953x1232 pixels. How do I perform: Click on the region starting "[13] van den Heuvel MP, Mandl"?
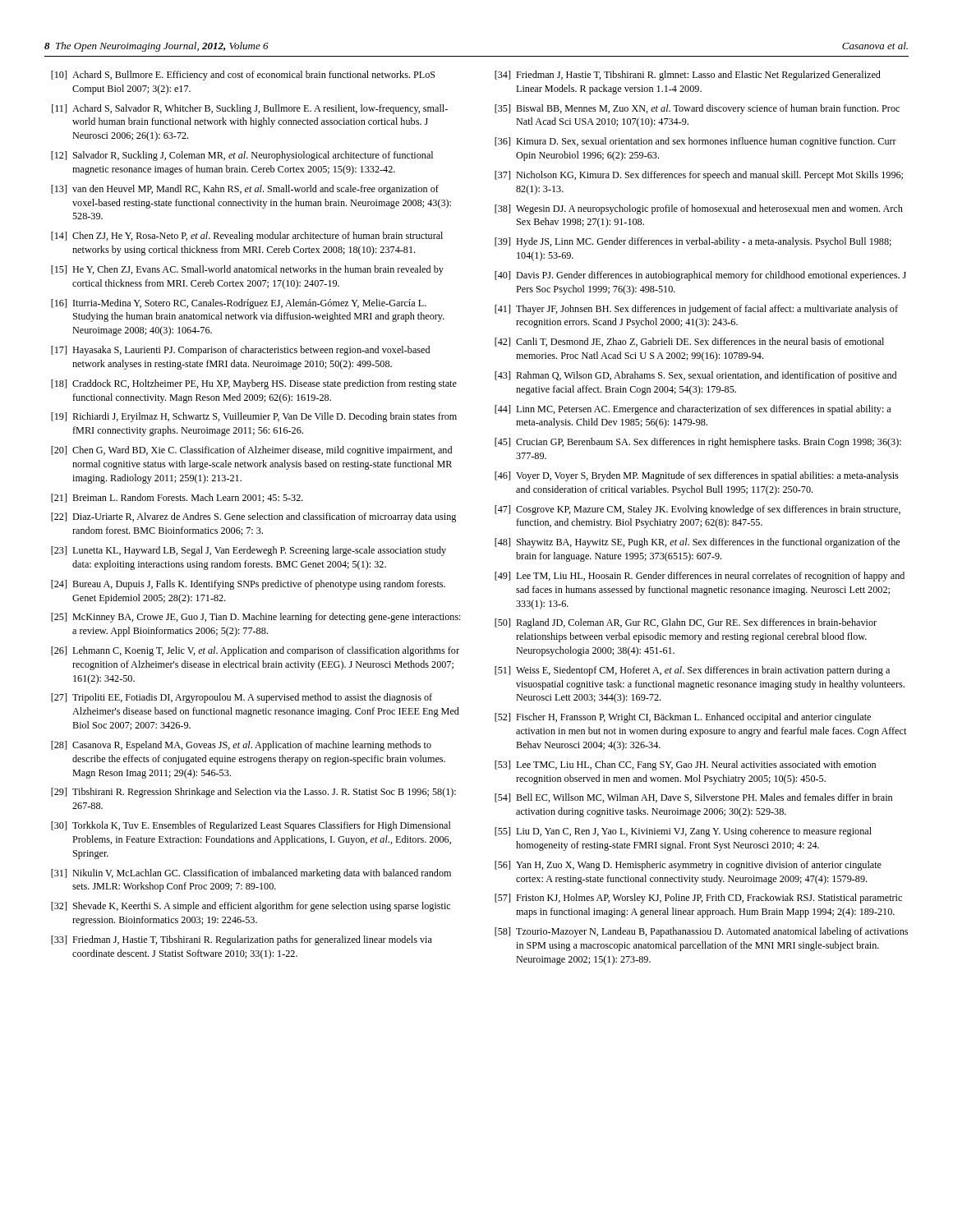(x=255, y=203)
